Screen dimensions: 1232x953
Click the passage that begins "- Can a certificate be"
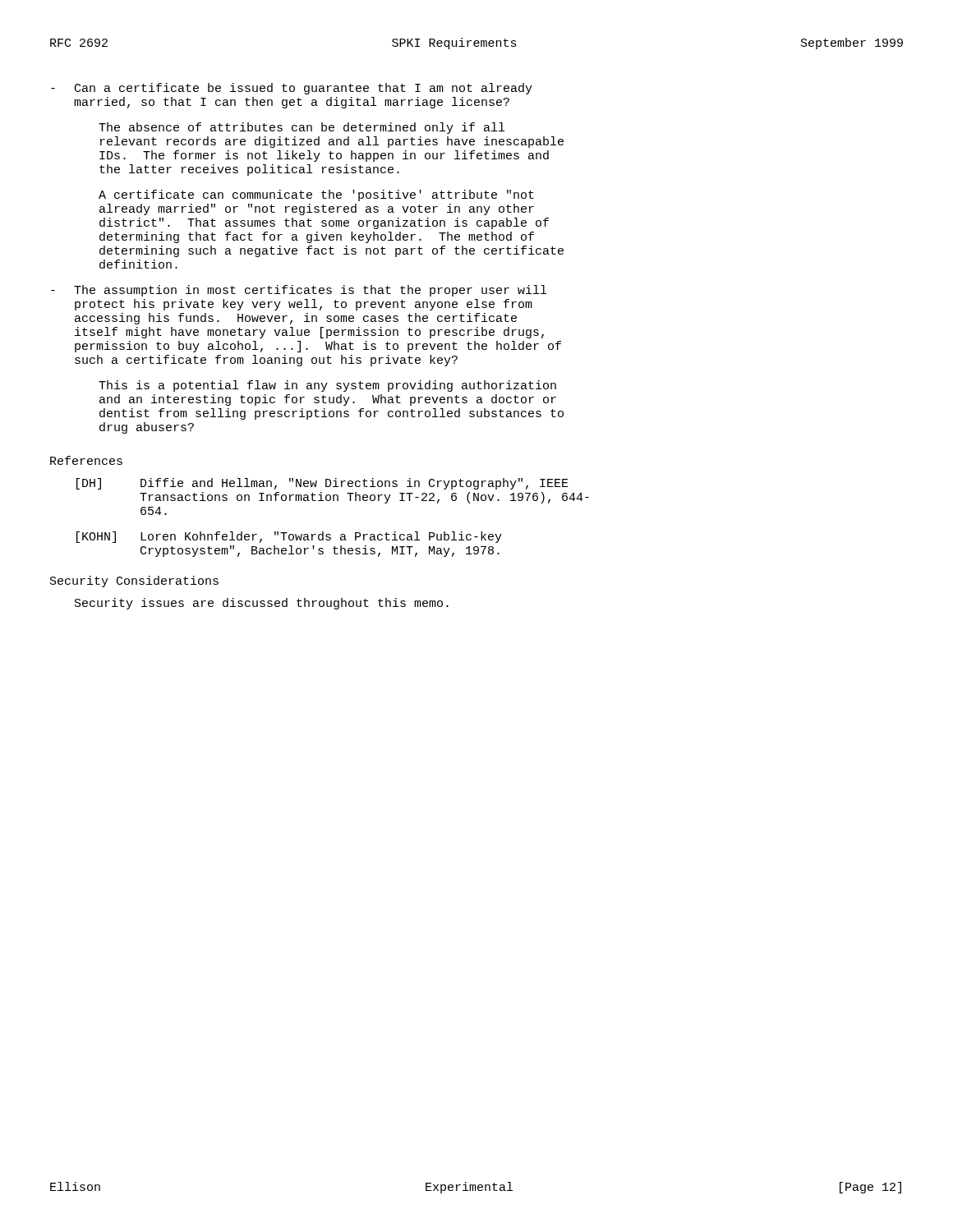(476, 96)
